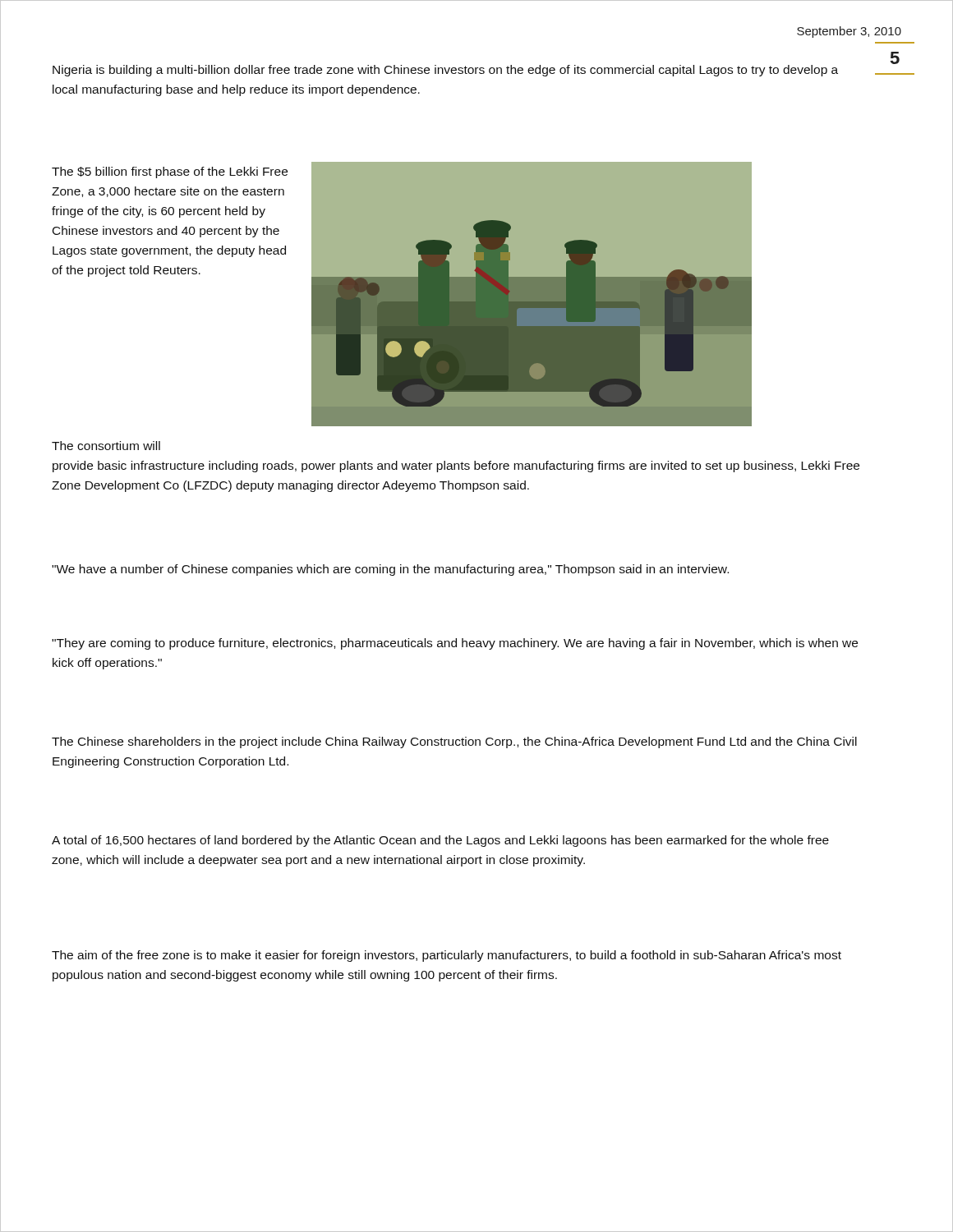Viewport: 953px width, 1232px height.
Task: Select the element starting "The consortium will provide basic infrastructure including roads,"
Action: pos(456,465)
